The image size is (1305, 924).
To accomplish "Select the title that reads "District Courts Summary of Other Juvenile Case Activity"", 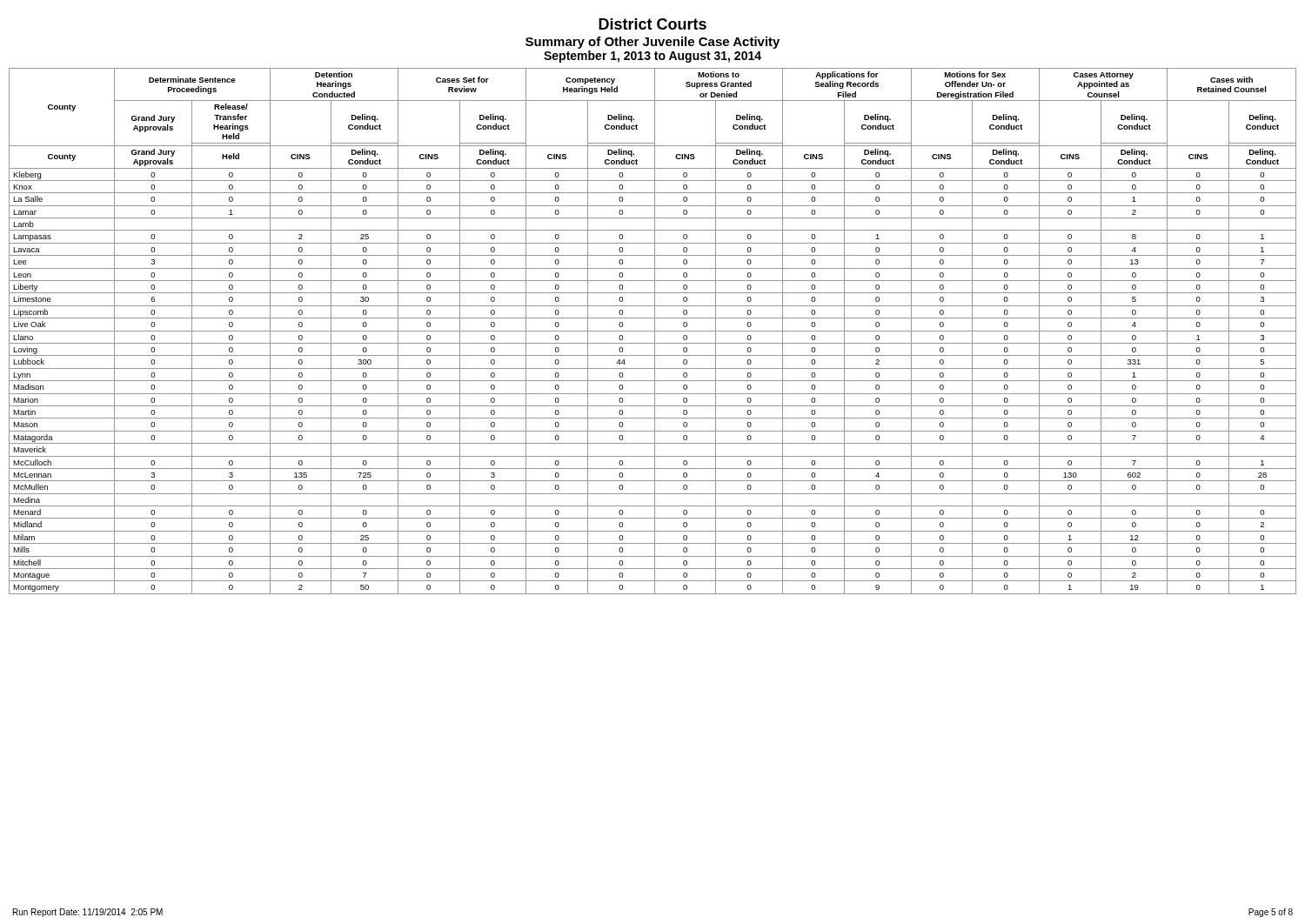I will point(652,39).
